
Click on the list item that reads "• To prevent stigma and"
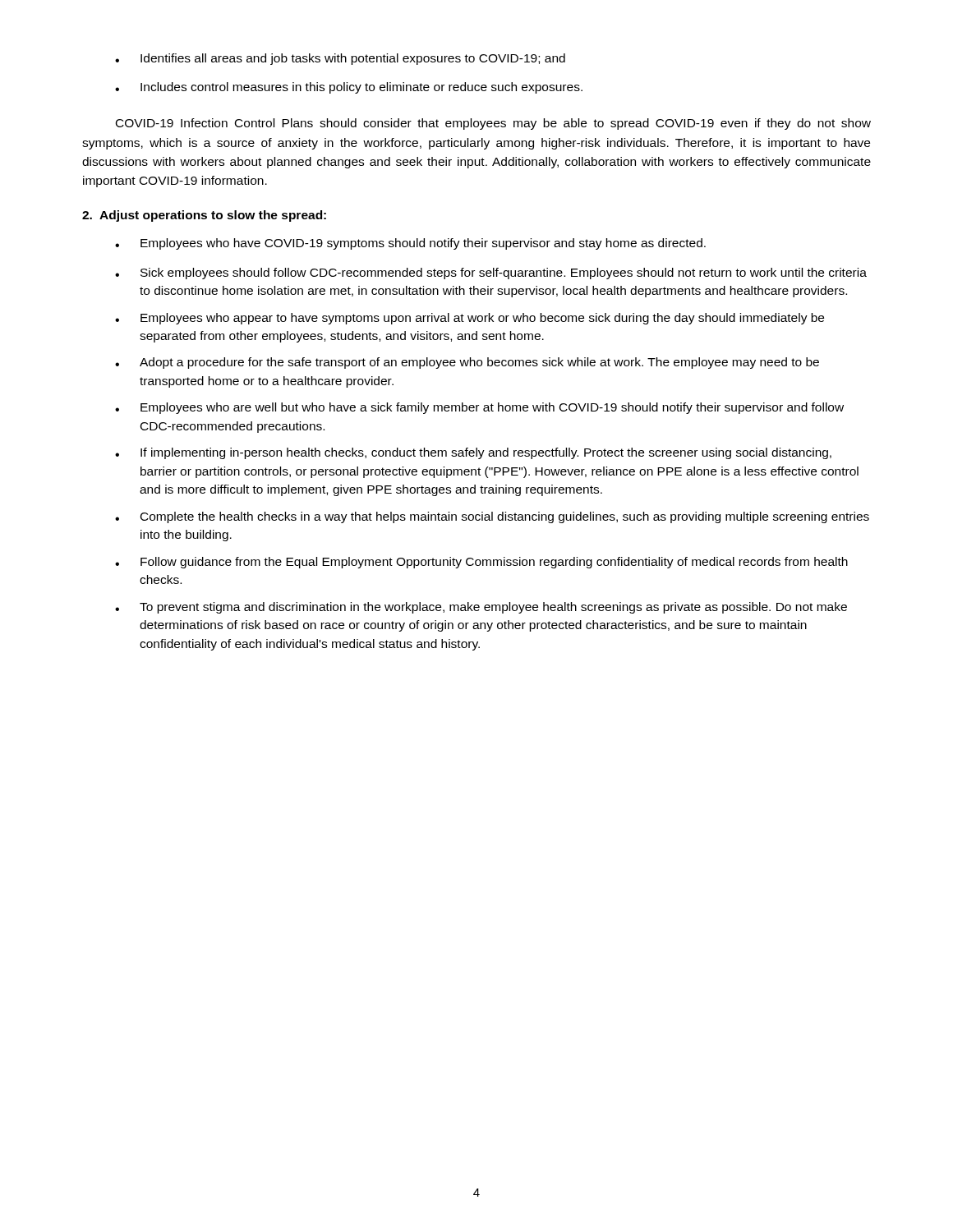pyautogui.click(x=493, y=625)
